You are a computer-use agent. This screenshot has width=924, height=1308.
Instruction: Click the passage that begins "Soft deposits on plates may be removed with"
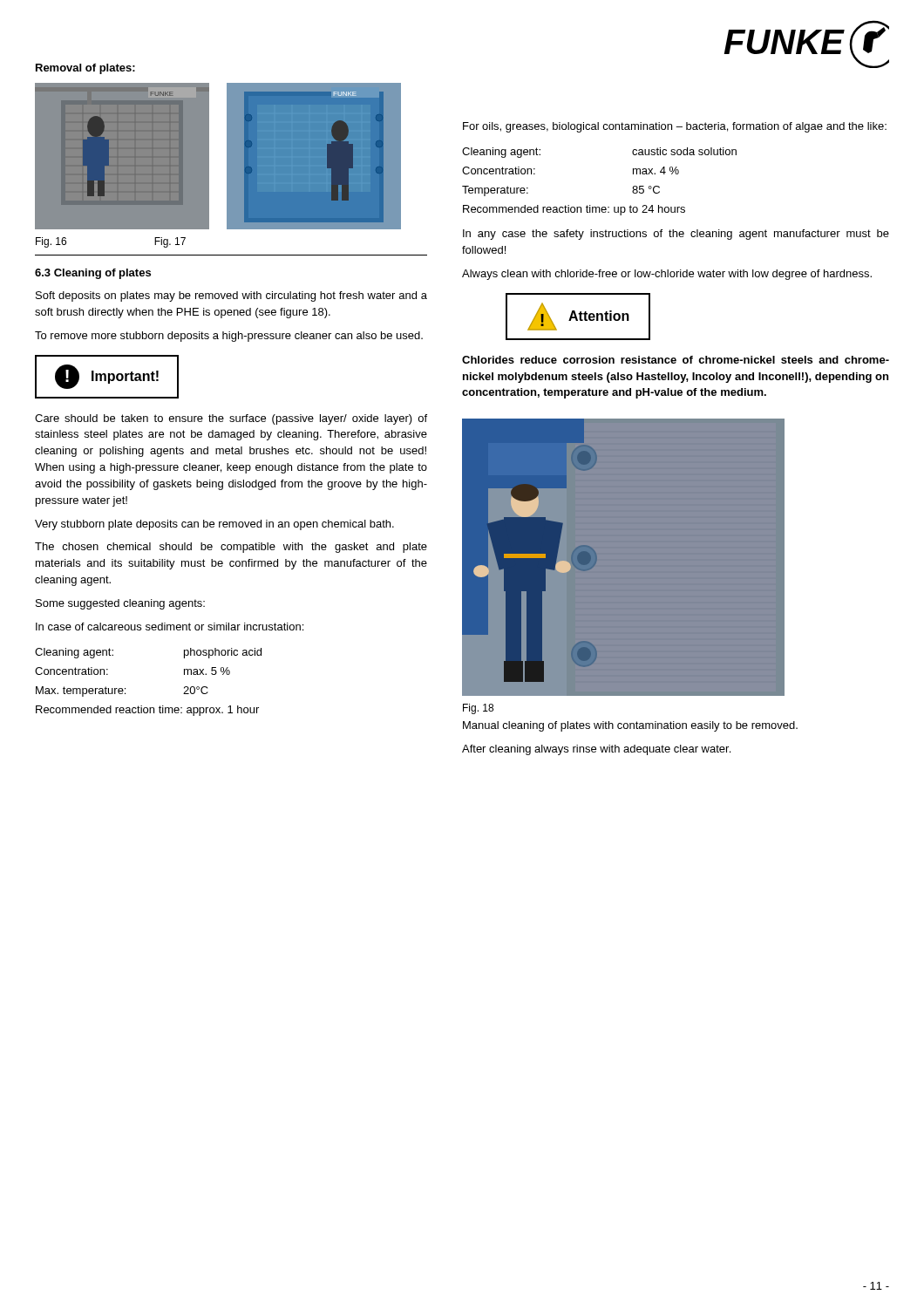click(x=231, y=303)
